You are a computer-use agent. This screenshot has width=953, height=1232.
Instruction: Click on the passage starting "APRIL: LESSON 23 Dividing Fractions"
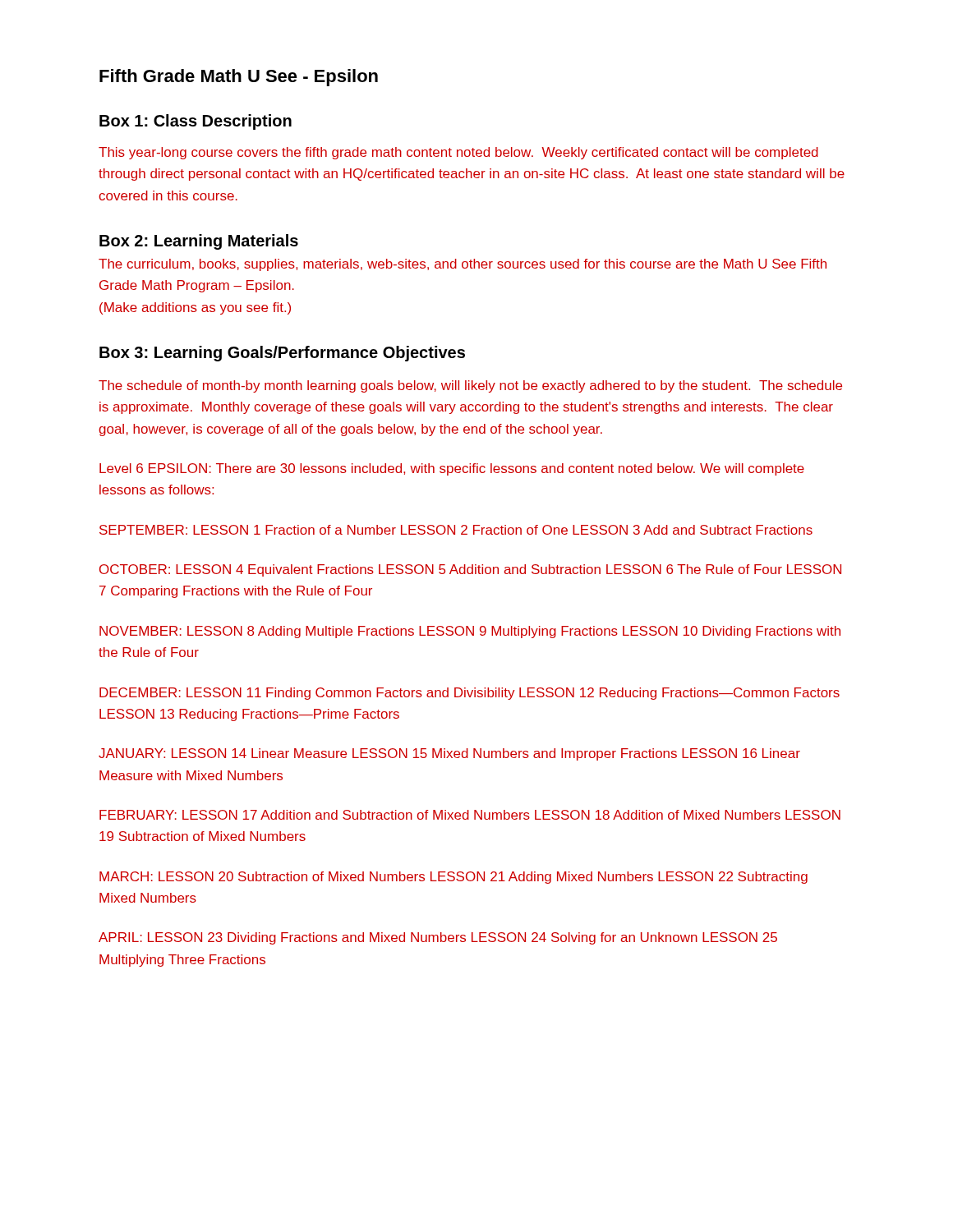click(x=438, y=949)
